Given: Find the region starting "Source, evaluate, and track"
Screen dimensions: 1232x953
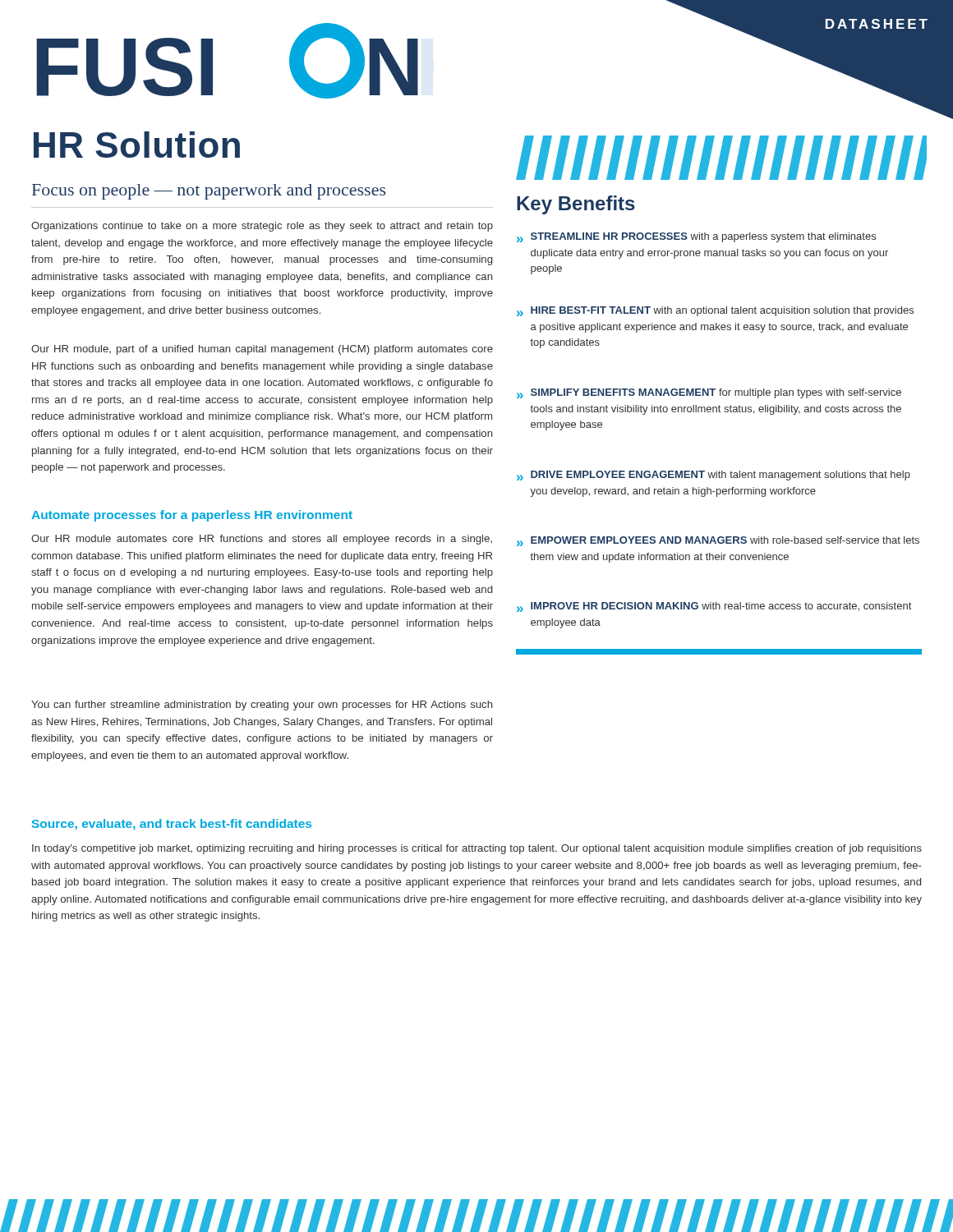Looking at the screenshot, I should pyautogui.click(x=172, y=823).
